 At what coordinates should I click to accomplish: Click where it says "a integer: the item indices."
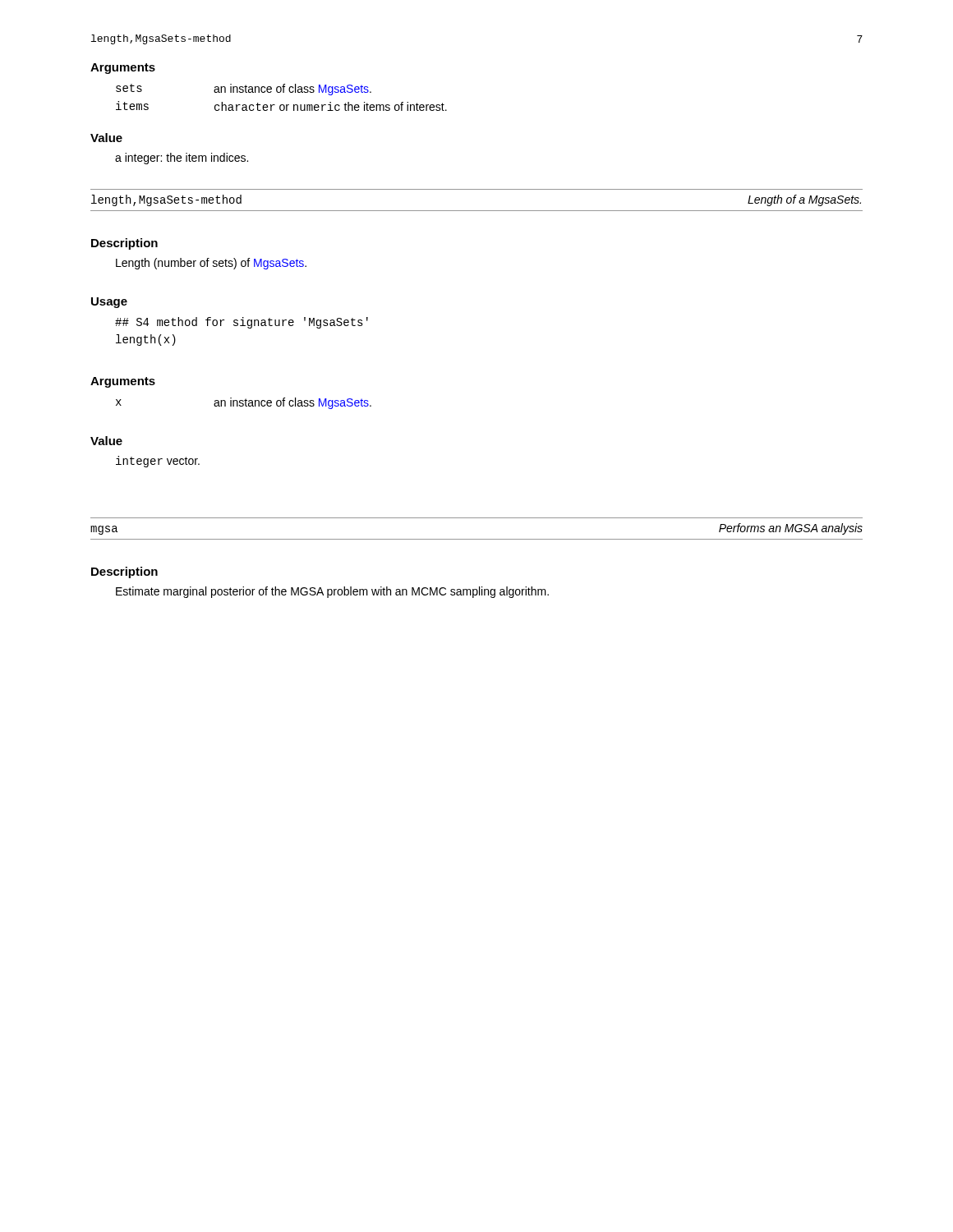[182, 158]
